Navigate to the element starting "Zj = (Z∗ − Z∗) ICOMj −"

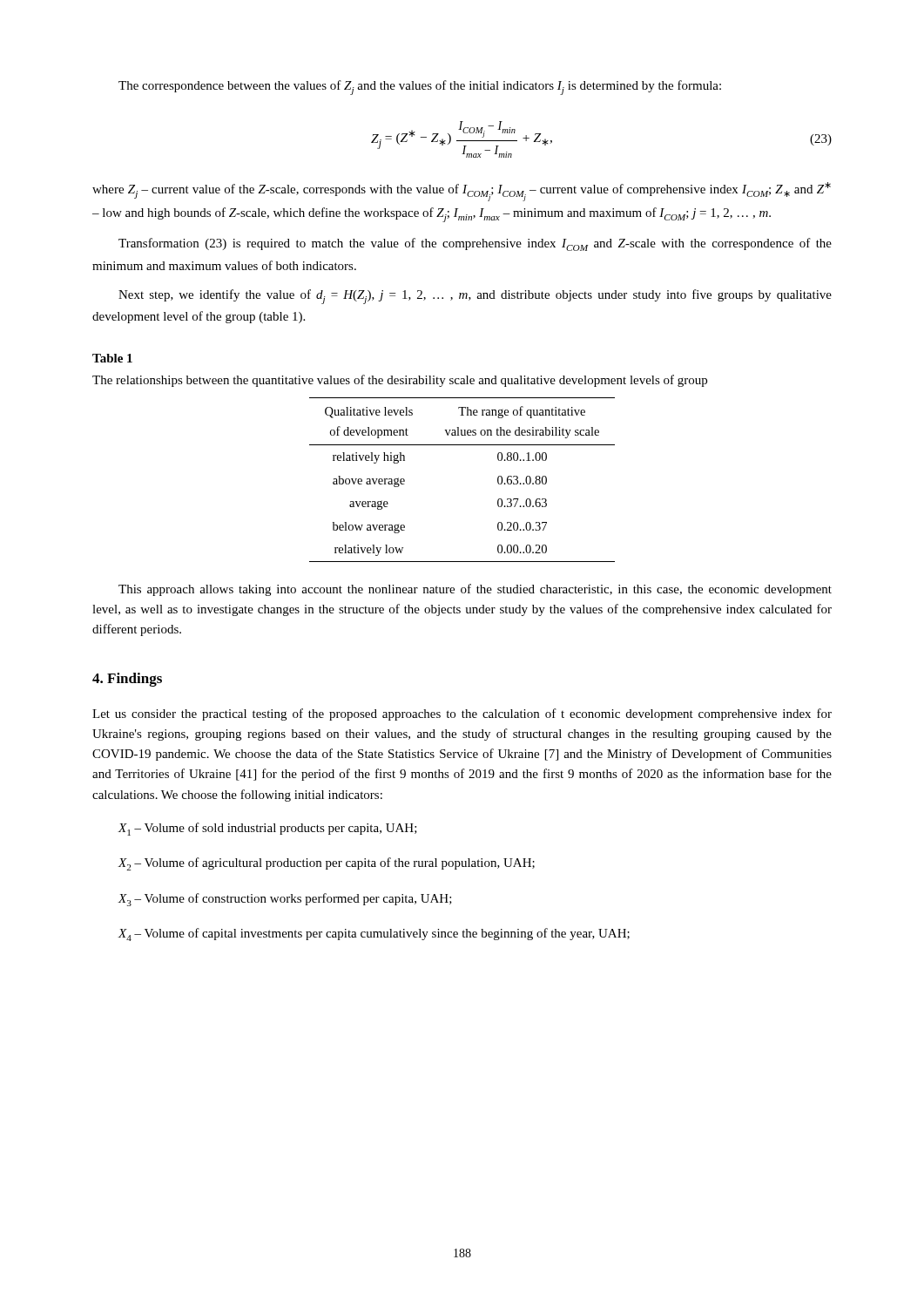(462, 139)
